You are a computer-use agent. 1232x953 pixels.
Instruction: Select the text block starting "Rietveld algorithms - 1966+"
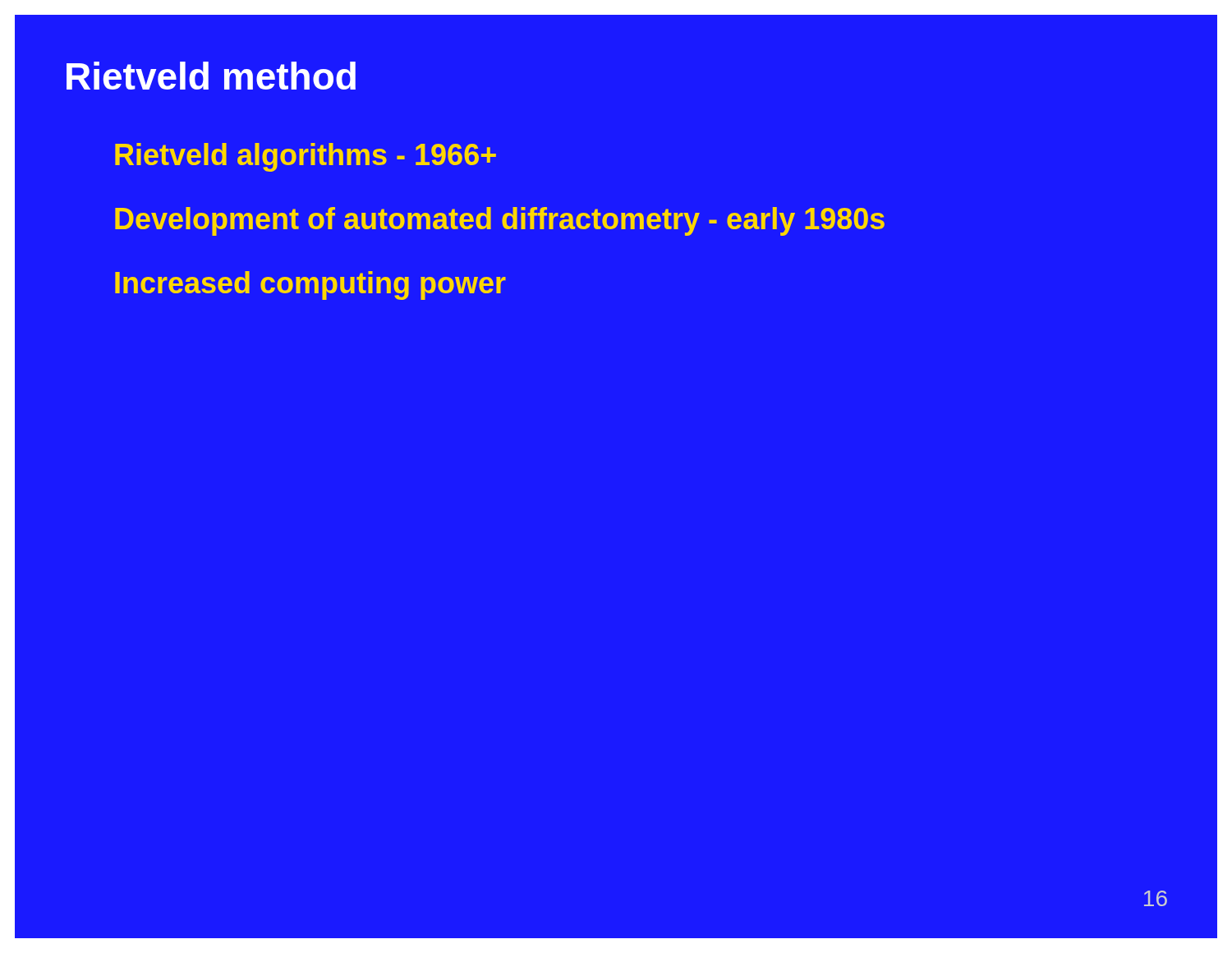click(305, 155)
